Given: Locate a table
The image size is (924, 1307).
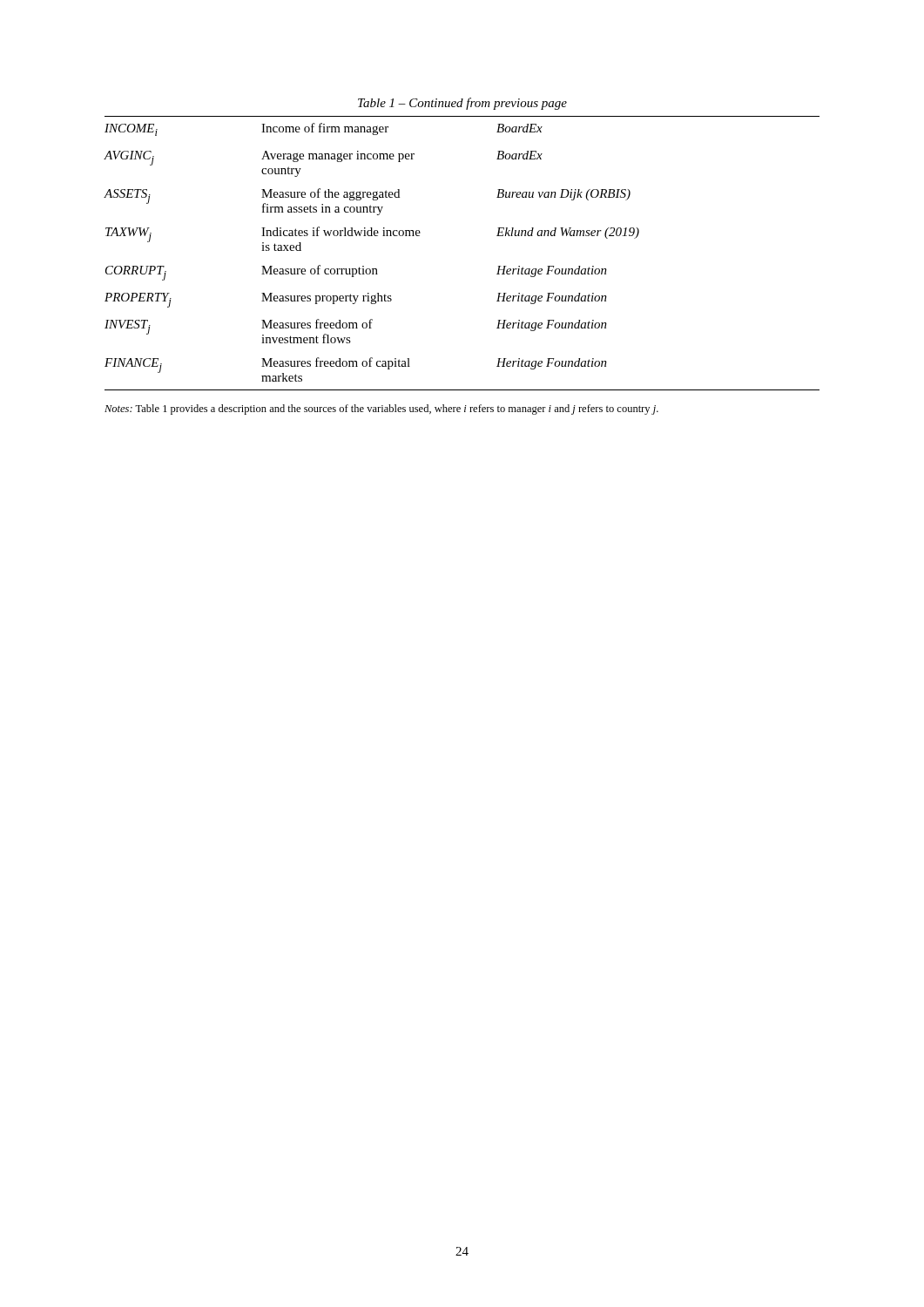Looking at the screenshot, I should [462, 253].
